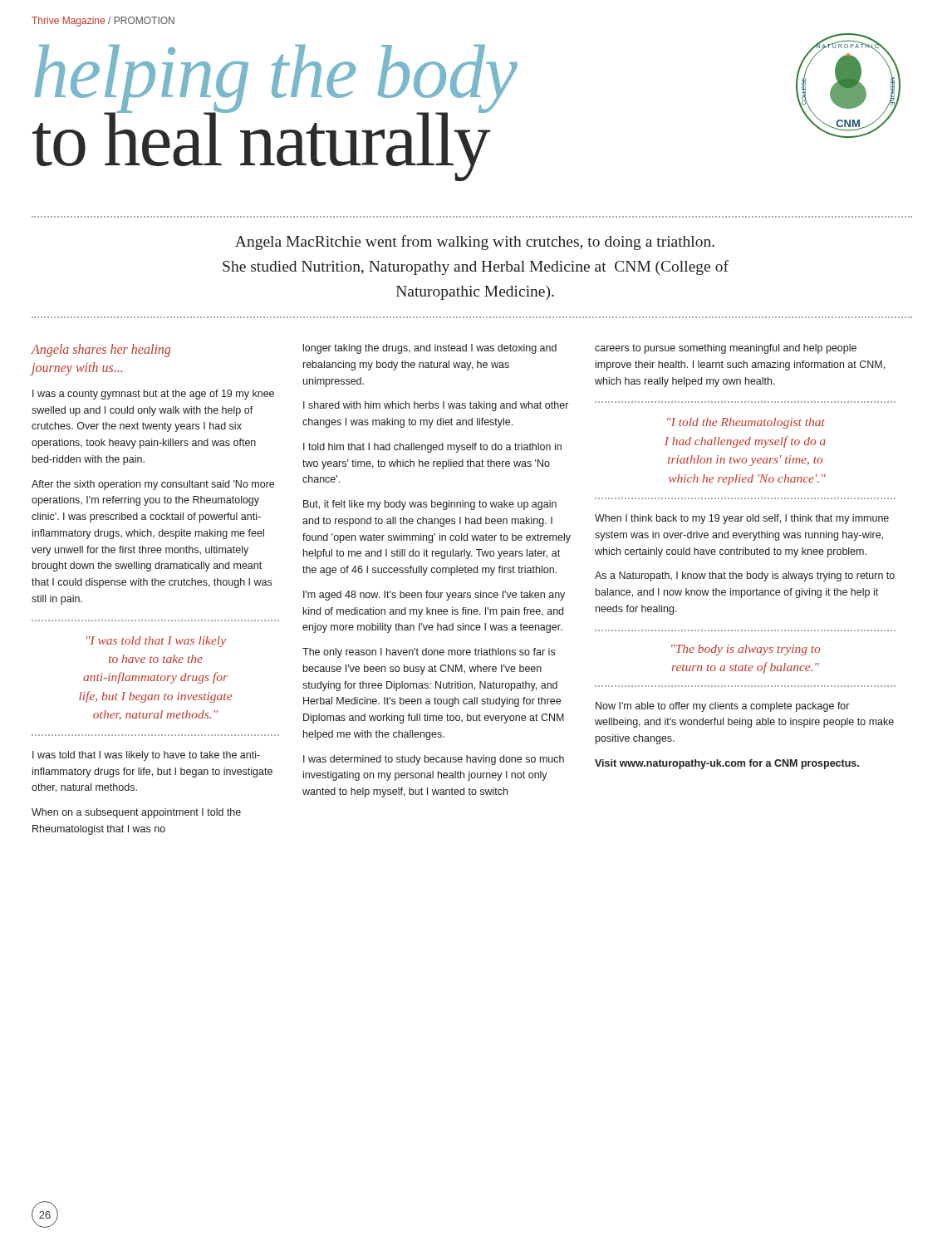Click on the text starting "I was a county gymnast but at the"
The image size is (952, 1246).
pos(153,426)
